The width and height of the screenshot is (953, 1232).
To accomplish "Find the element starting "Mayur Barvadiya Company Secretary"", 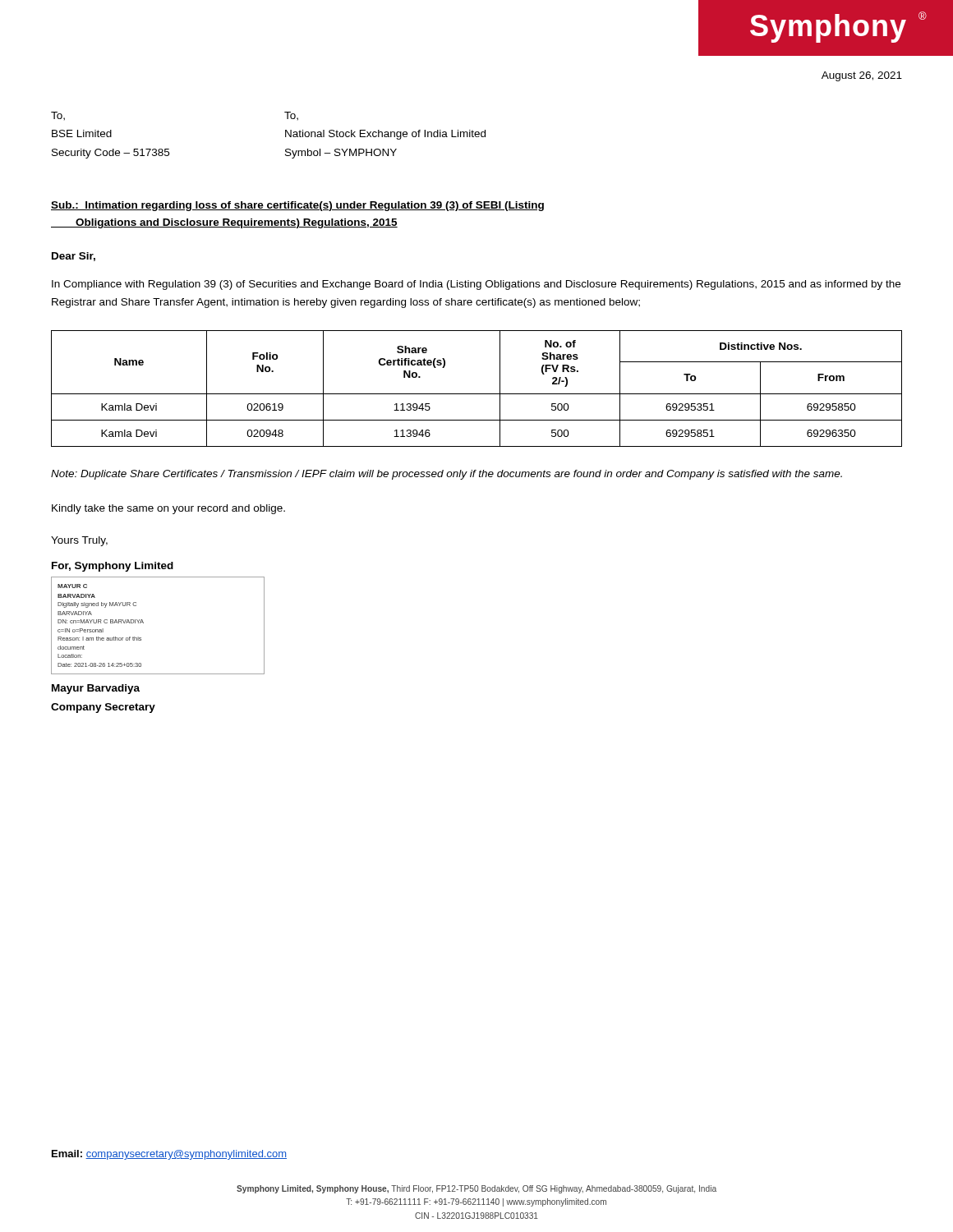I will click(96, 689).
